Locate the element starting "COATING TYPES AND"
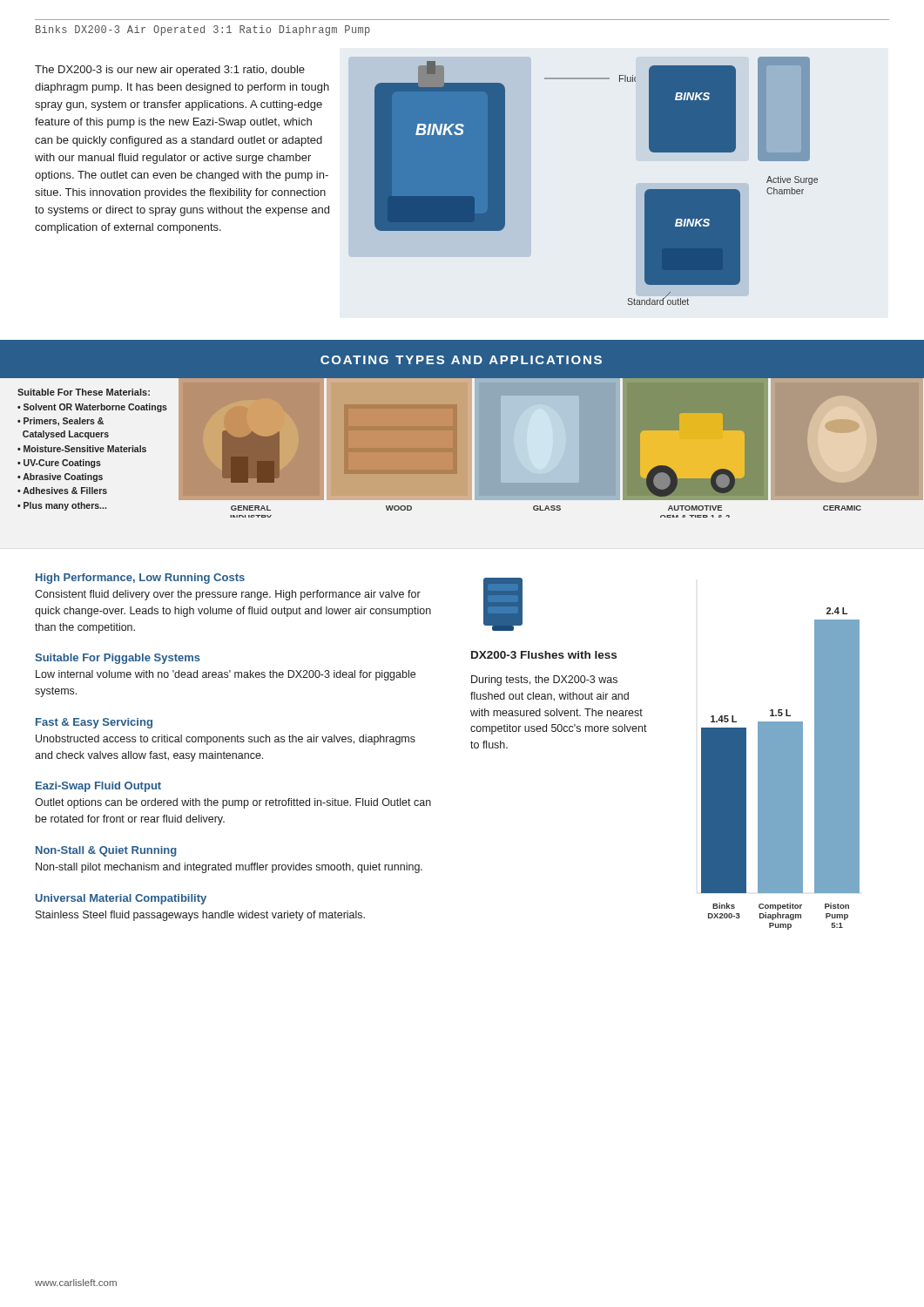The width and height of the screenshot is (924, 1307). [x=462, y=359]
